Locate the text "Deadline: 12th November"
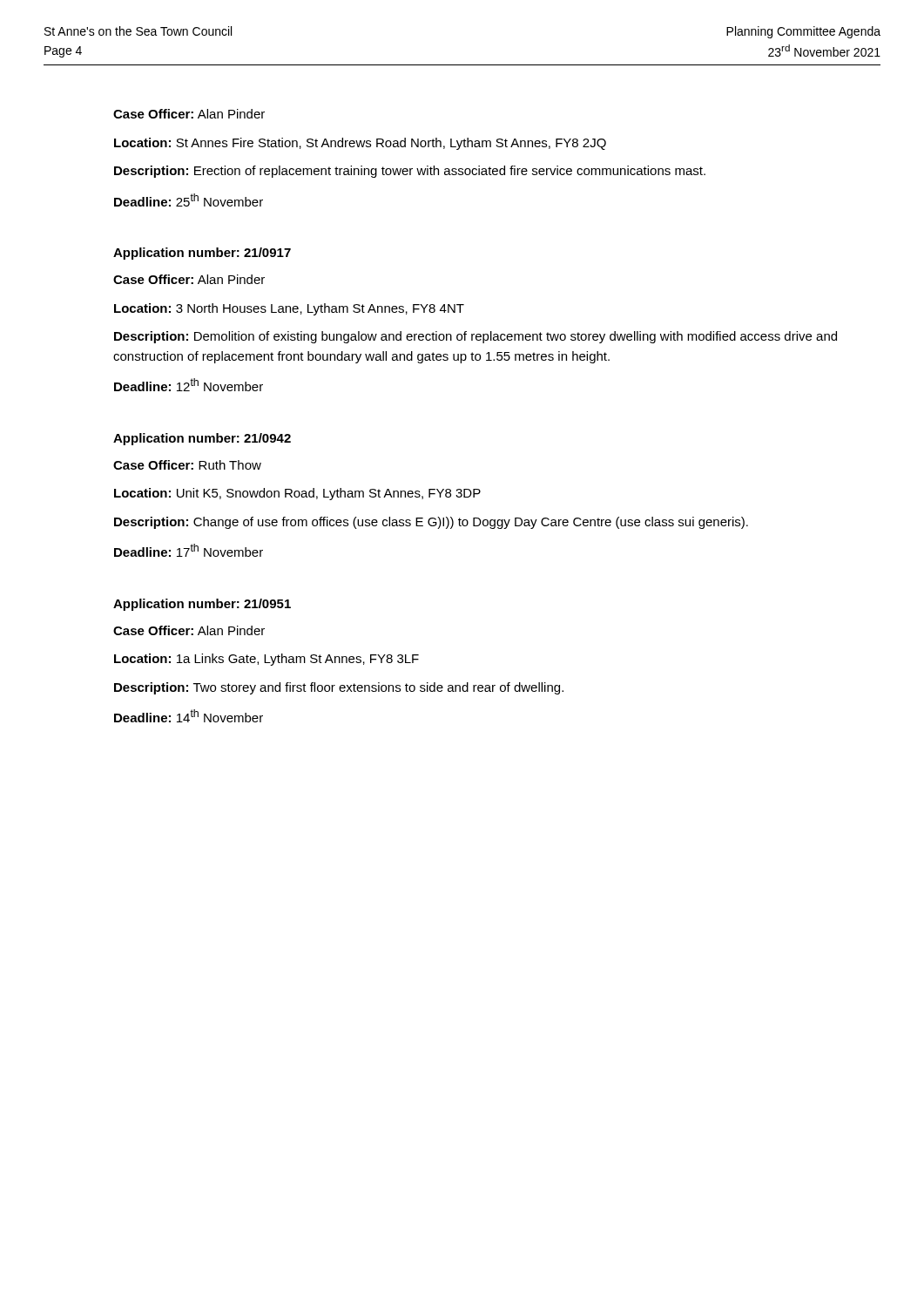The height and width of the screenshot is (1307, 924). coord(188,385)
